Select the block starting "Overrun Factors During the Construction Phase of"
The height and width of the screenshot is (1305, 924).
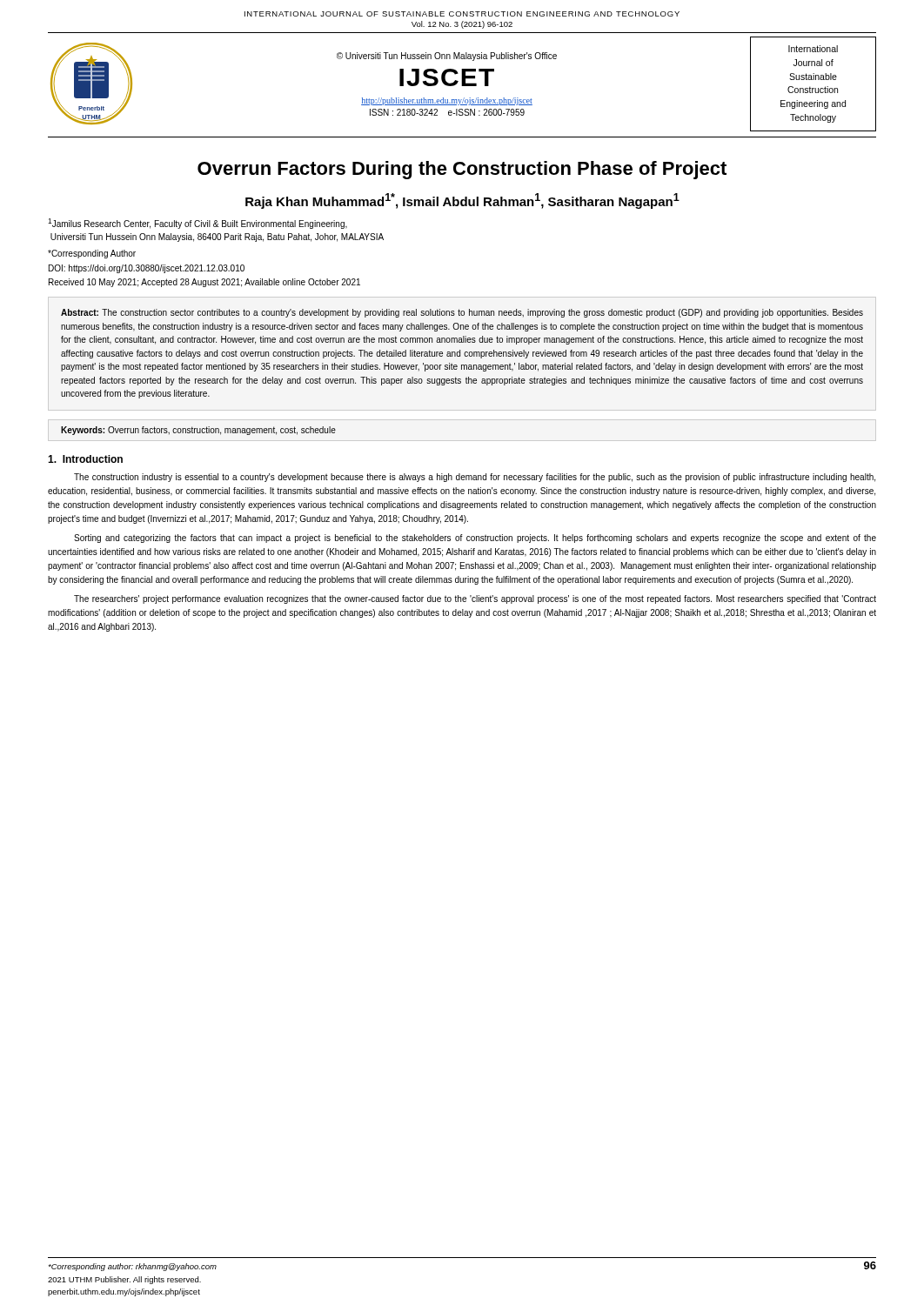tap(462, 168)
